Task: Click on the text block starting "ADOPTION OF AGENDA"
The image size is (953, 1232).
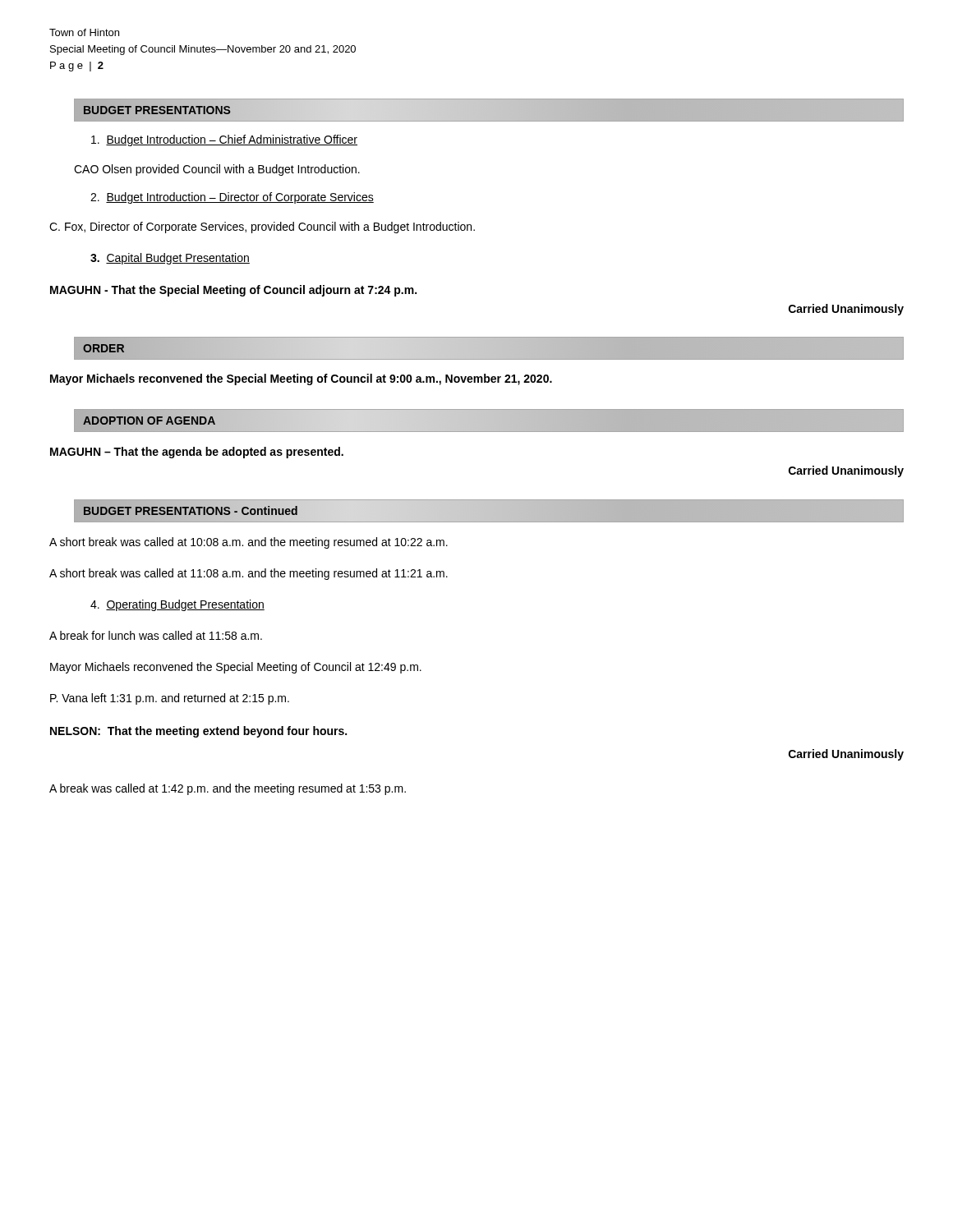Action: point(489,421)
